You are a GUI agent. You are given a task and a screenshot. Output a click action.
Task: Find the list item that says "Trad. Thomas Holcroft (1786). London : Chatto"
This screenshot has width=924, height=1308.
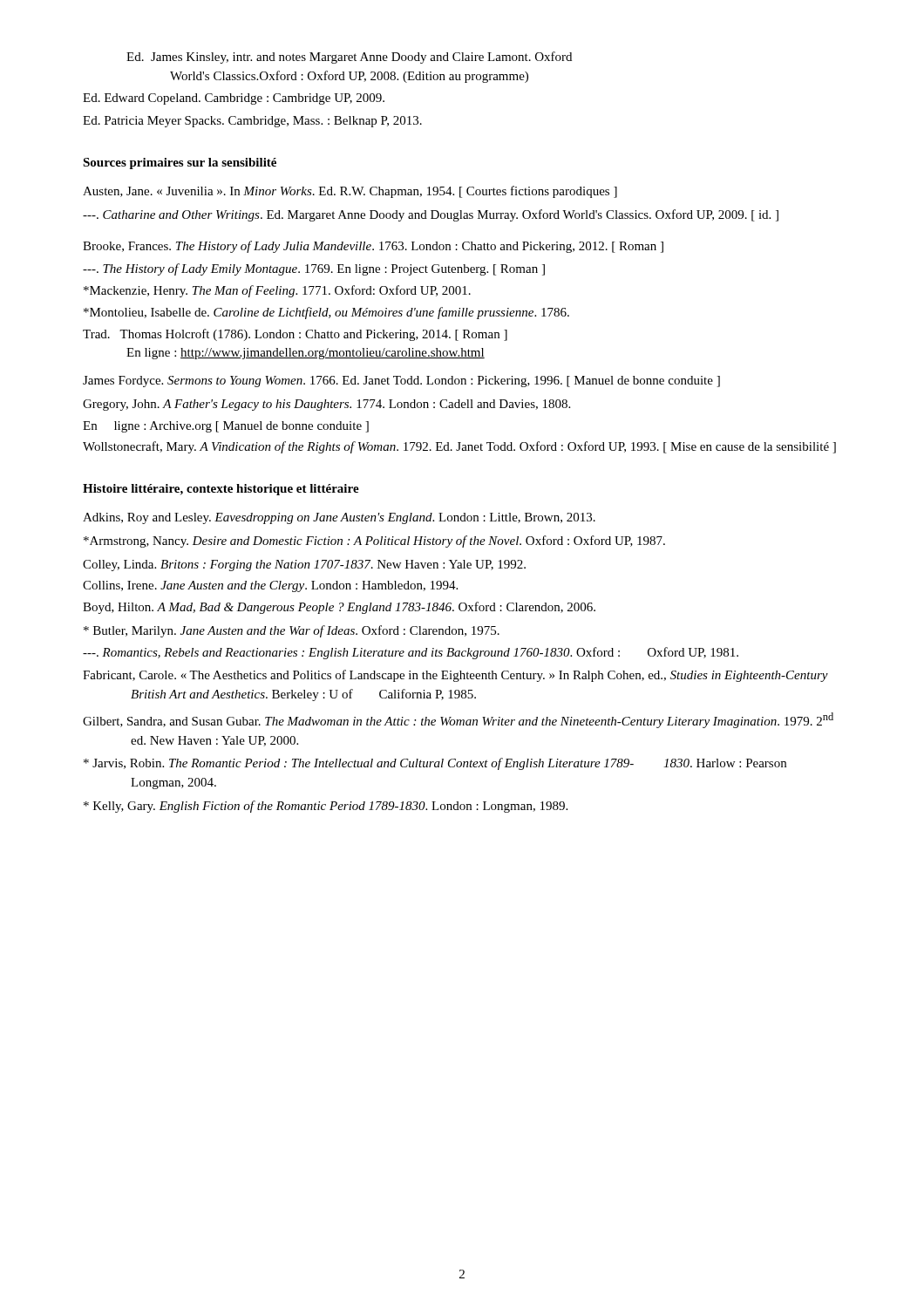[x=462, y=345]
